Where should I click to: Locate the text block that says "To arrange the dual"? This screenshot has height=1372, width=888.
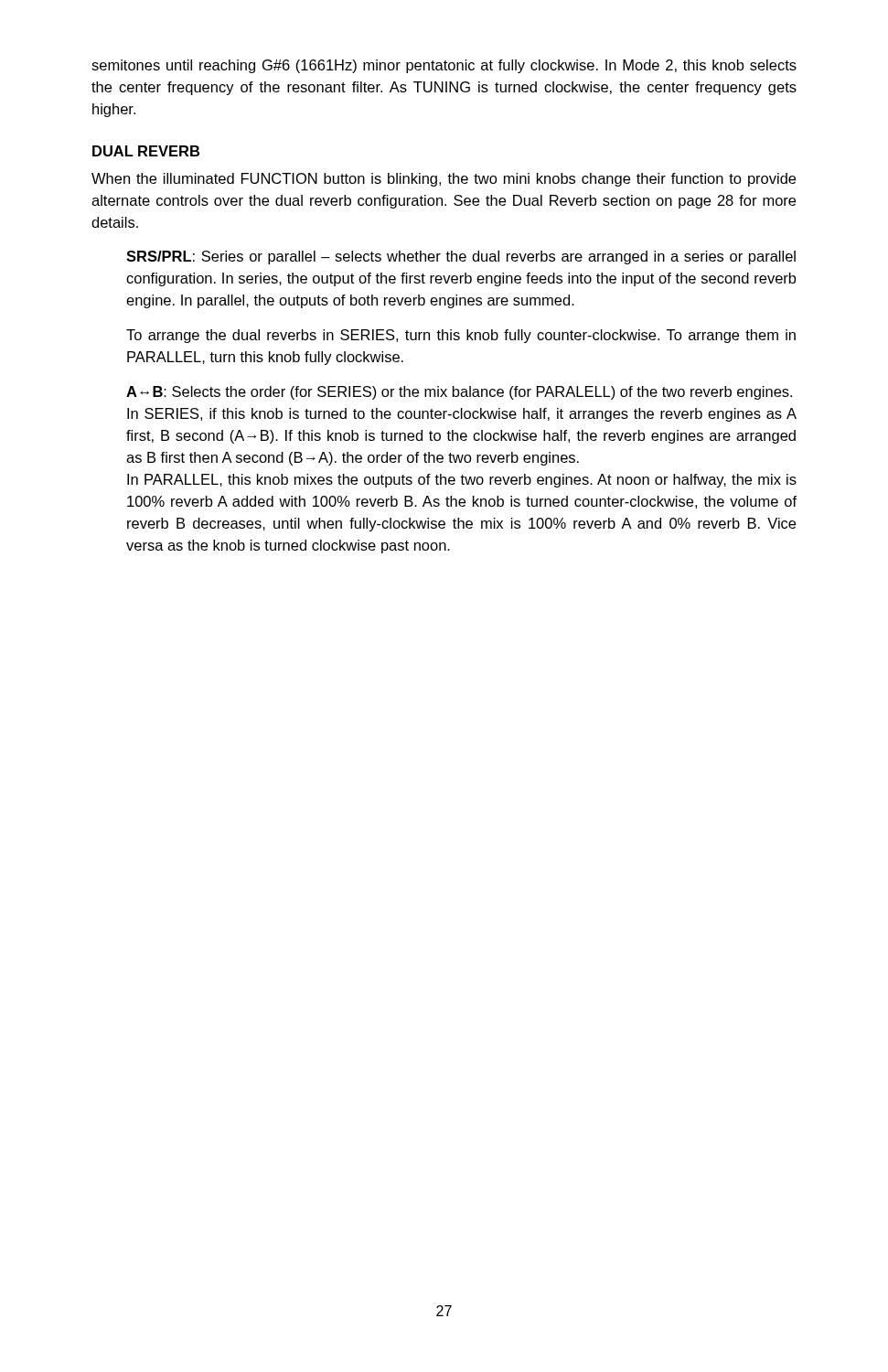(461, 346)
